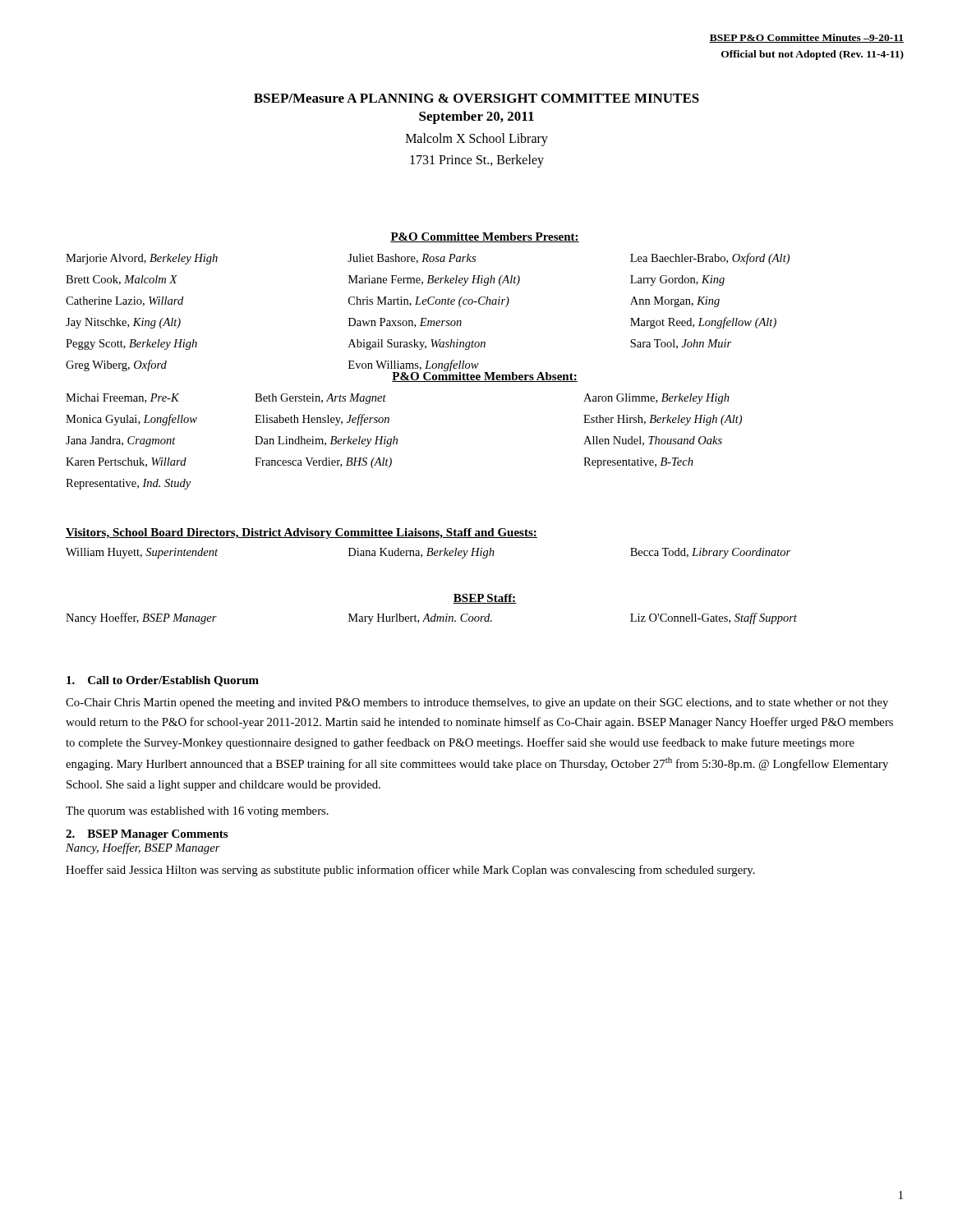Point to the passage starting "Chris Martin, LeConte (co-Chair)"
The width and height of the screenshot is (953, 1232).
click(x=429, y=300)
